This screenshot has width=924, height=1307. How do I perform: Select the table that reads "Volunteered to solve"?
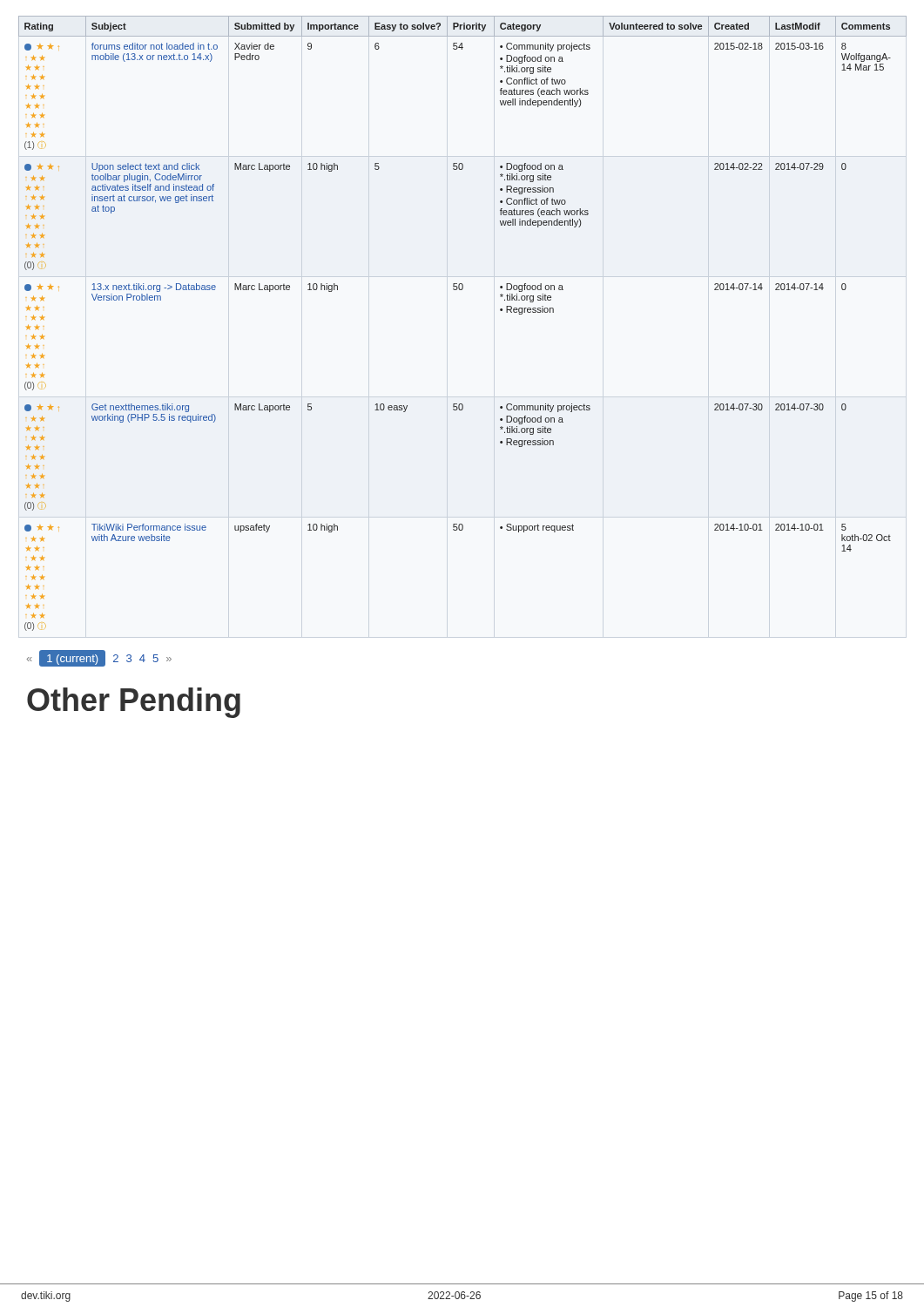462,327
